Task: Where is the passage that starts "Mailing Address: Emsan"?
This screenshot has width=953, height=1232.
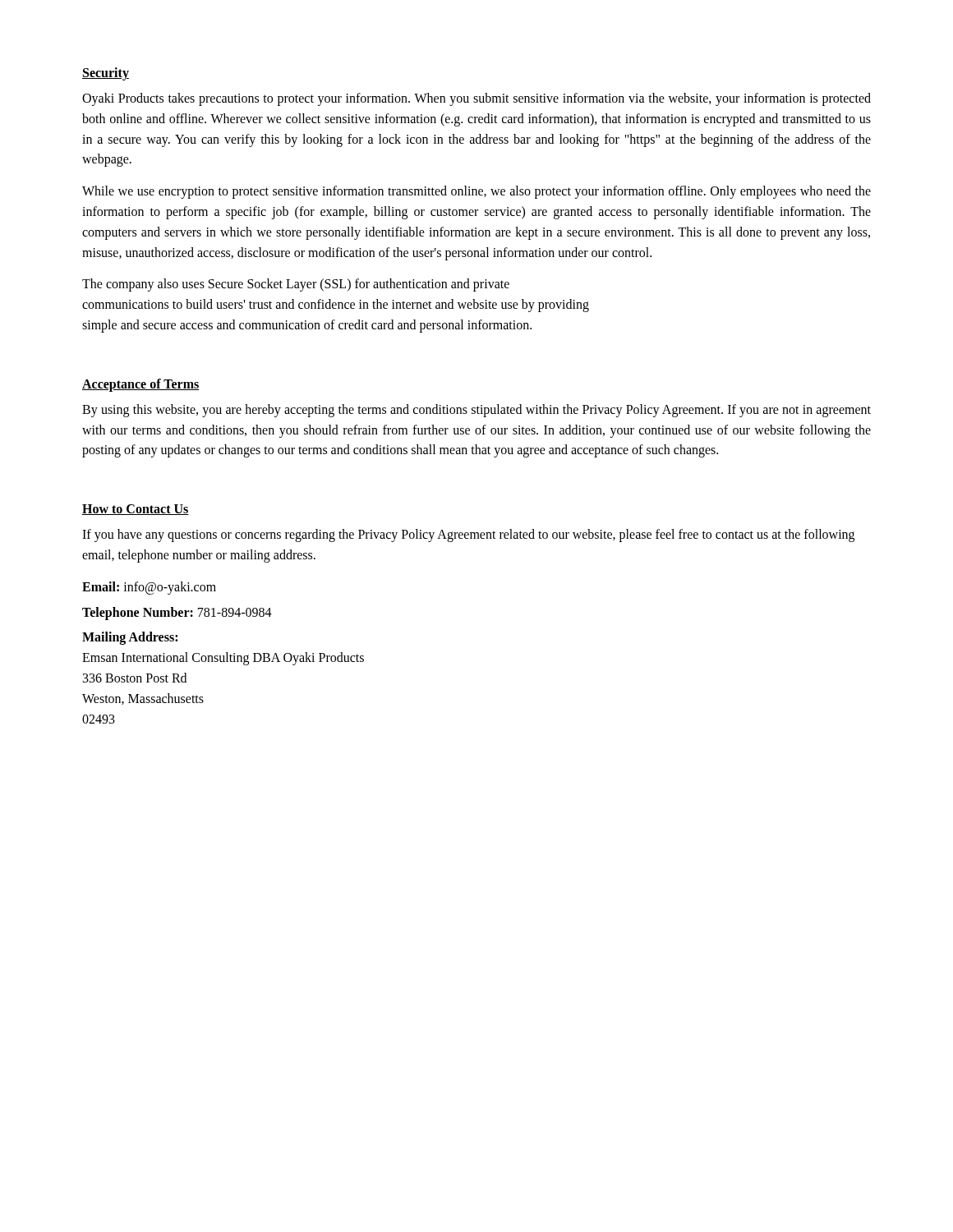Action: tap(130, 638)
